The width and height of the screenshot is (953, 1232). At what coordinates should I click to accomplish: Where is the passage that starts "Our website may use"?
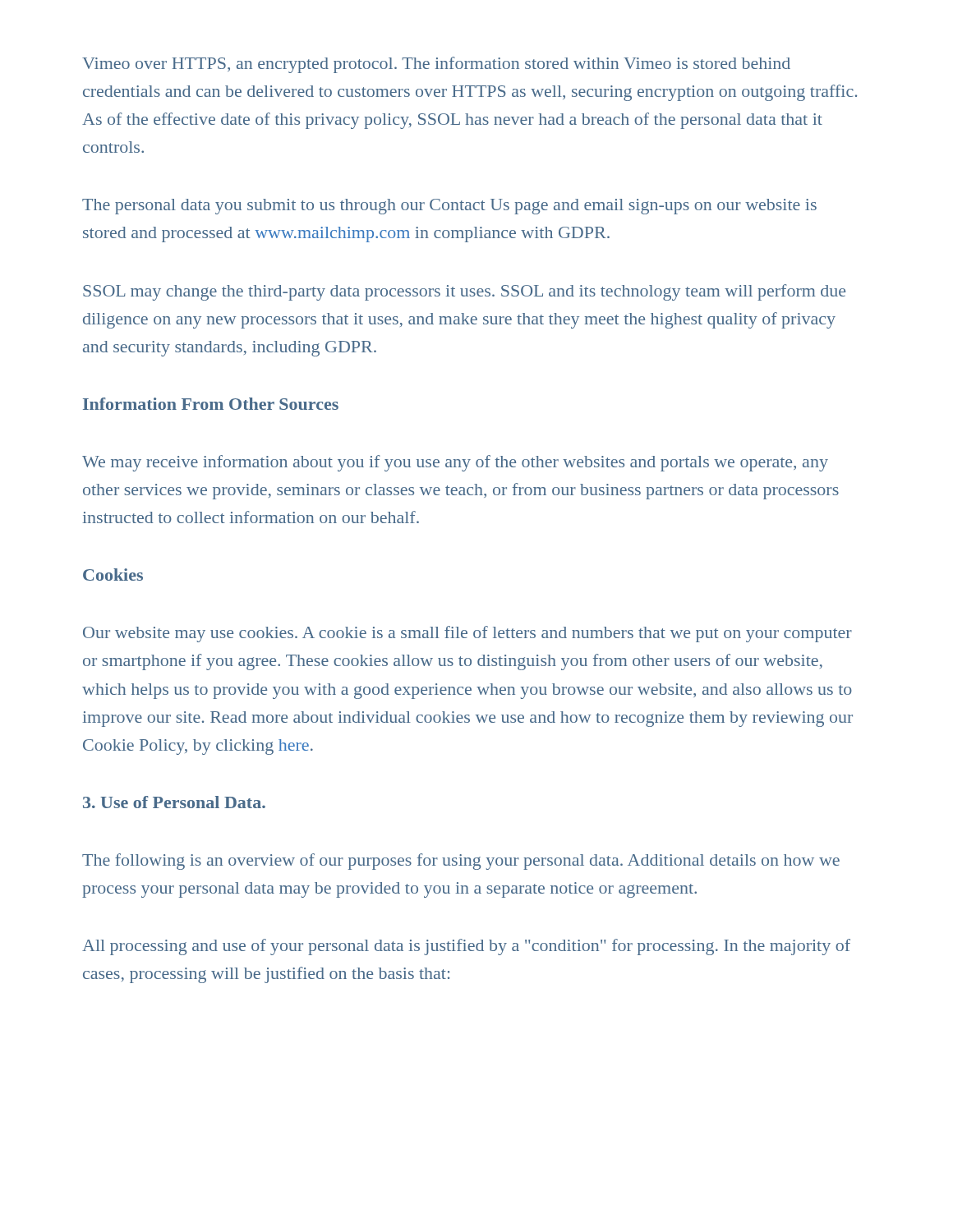(468, 688)
